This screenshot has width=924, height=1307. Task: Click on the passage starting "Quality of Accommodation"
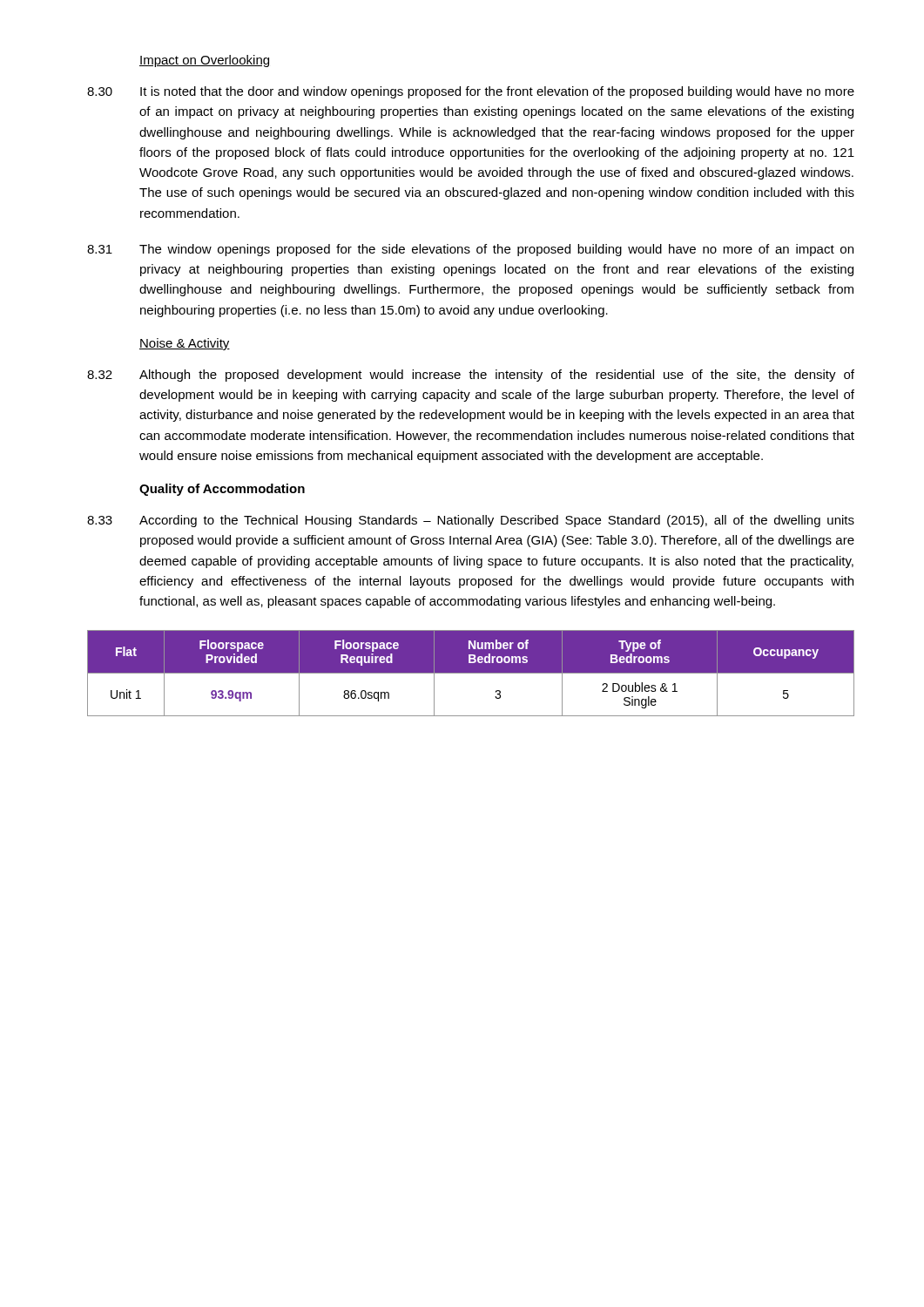coord(222,488)
